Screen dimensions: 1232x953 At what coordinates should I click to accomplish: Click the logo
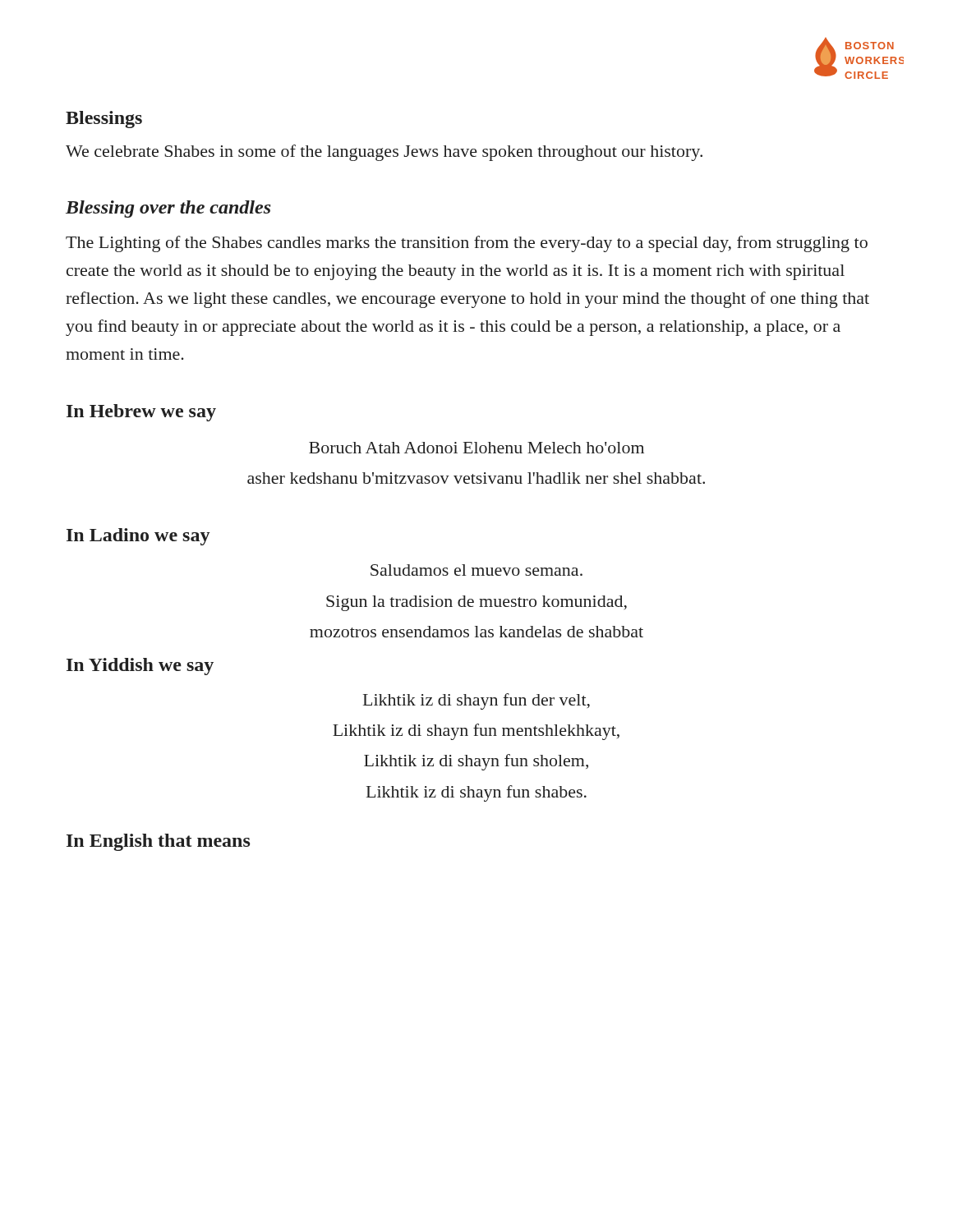pyautogui.click(x=850, y=66)
